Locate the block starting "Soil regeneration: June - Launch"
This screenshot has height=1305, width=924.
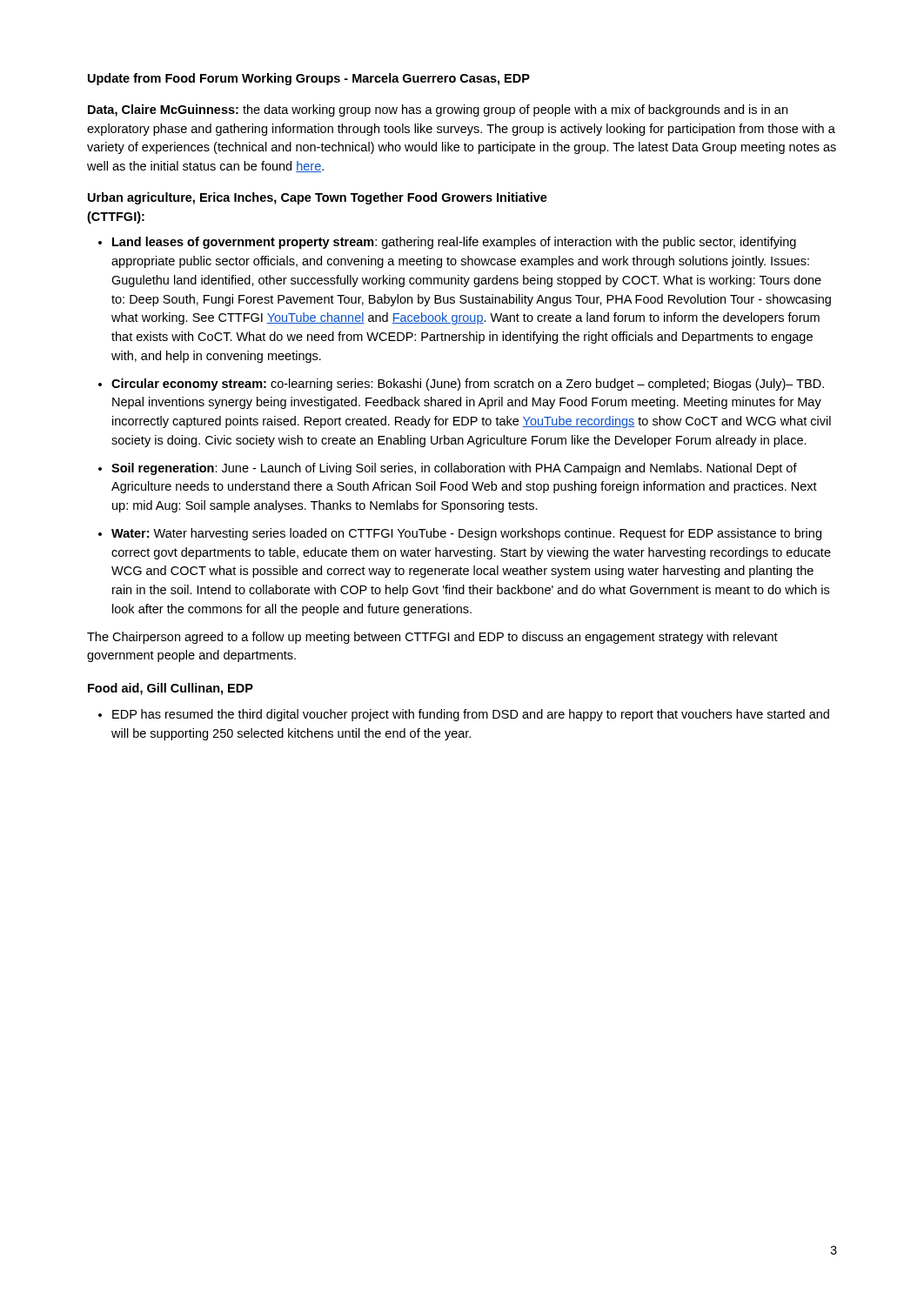click(464, 487)
